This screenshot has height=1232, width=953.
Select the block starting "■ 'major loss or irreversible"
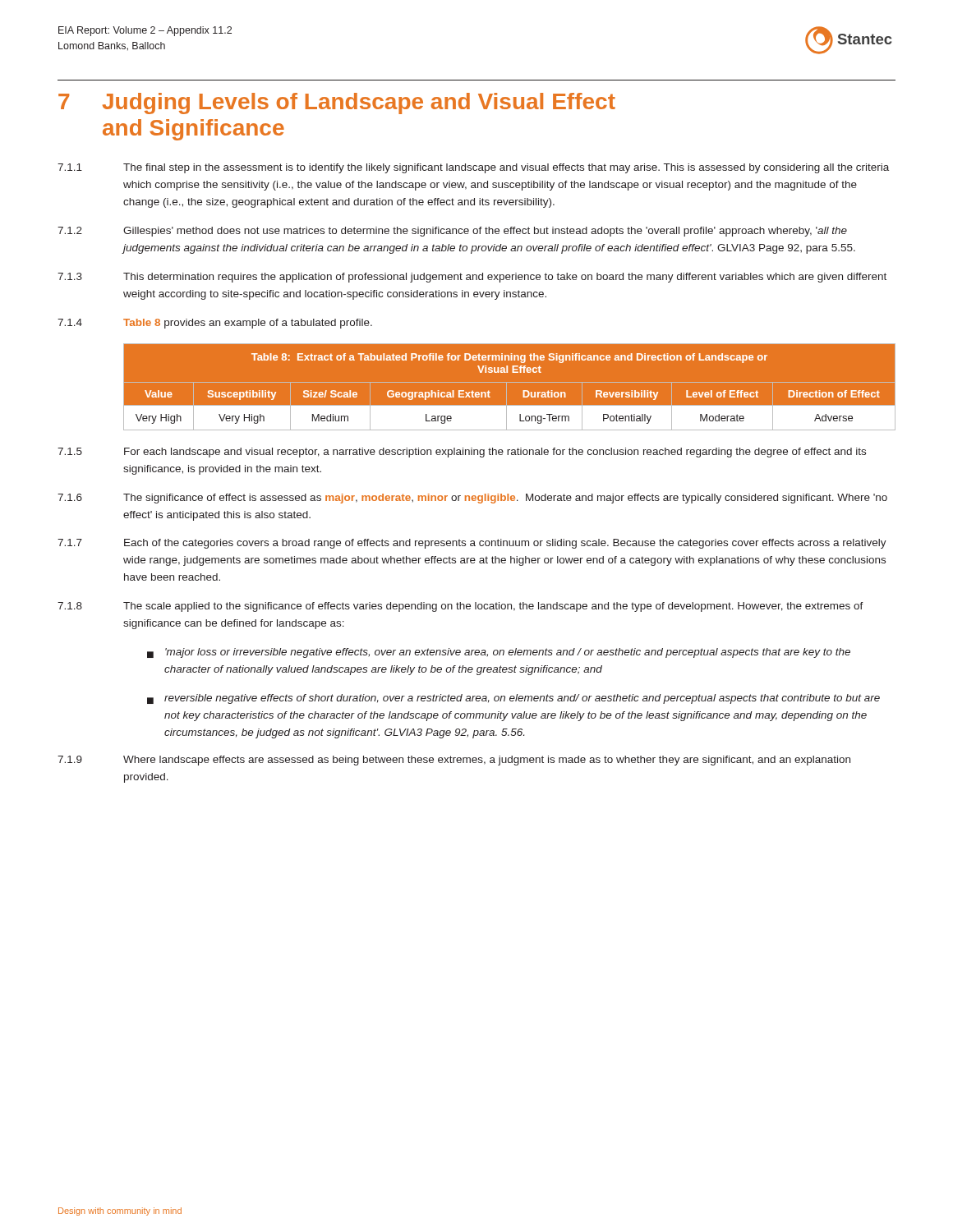pyautogui.click(x=521, y=661)
